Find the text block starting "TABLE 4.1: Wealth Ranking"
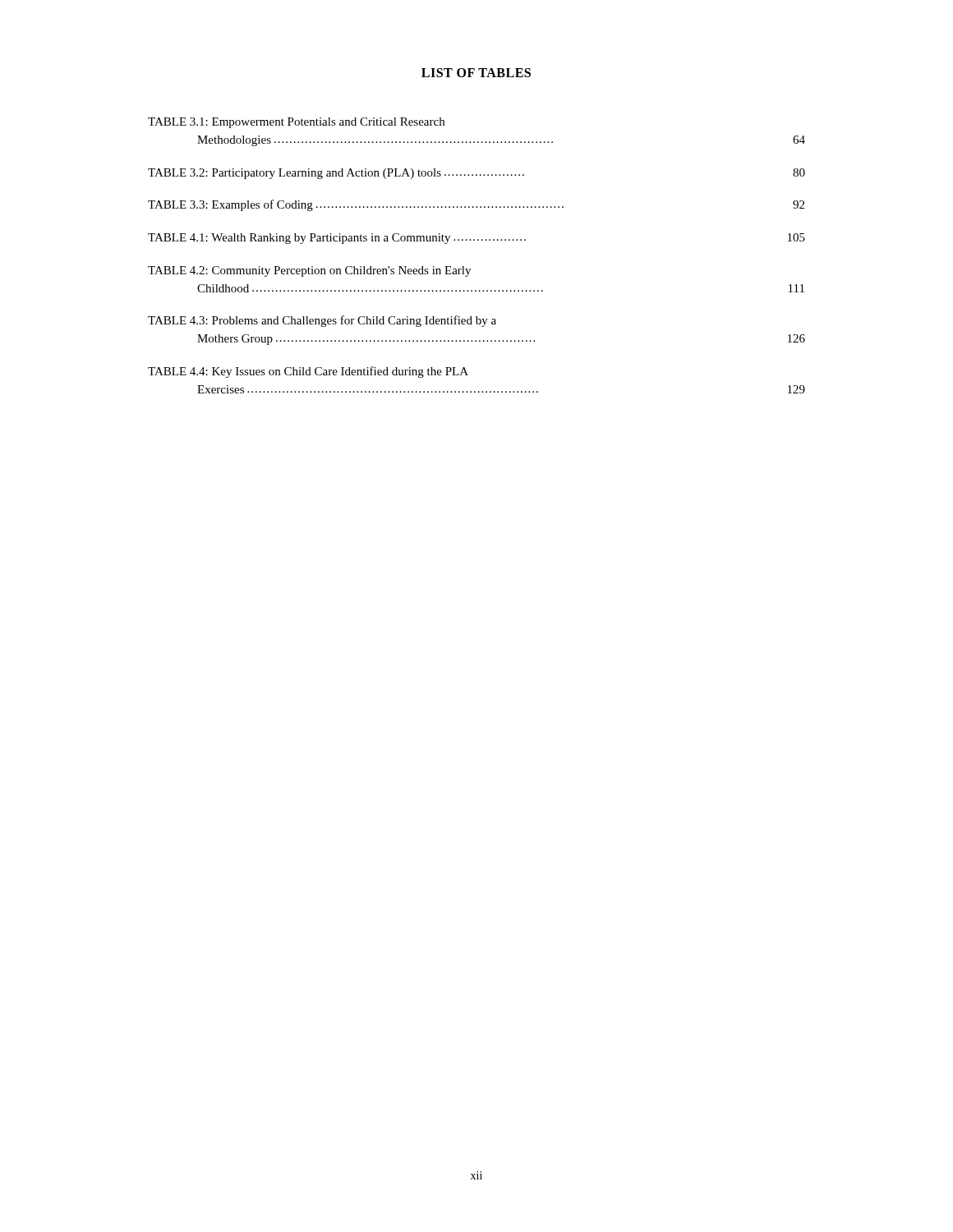This screenshot has height=1232, width=953. click(x=476, y=238)
